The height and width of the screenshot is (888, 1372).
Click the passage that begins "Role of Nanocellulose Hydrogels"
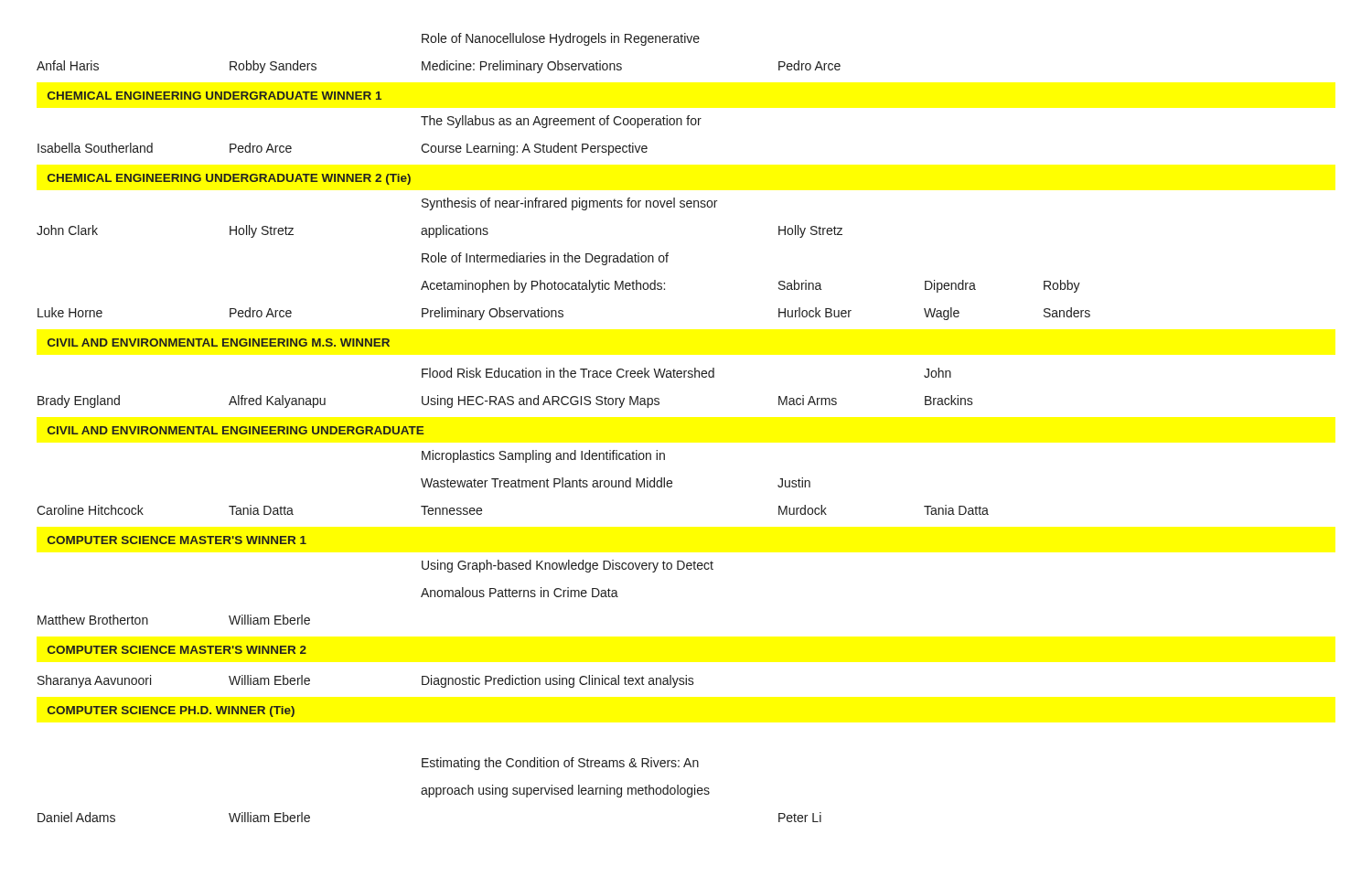tap(561, 39)
